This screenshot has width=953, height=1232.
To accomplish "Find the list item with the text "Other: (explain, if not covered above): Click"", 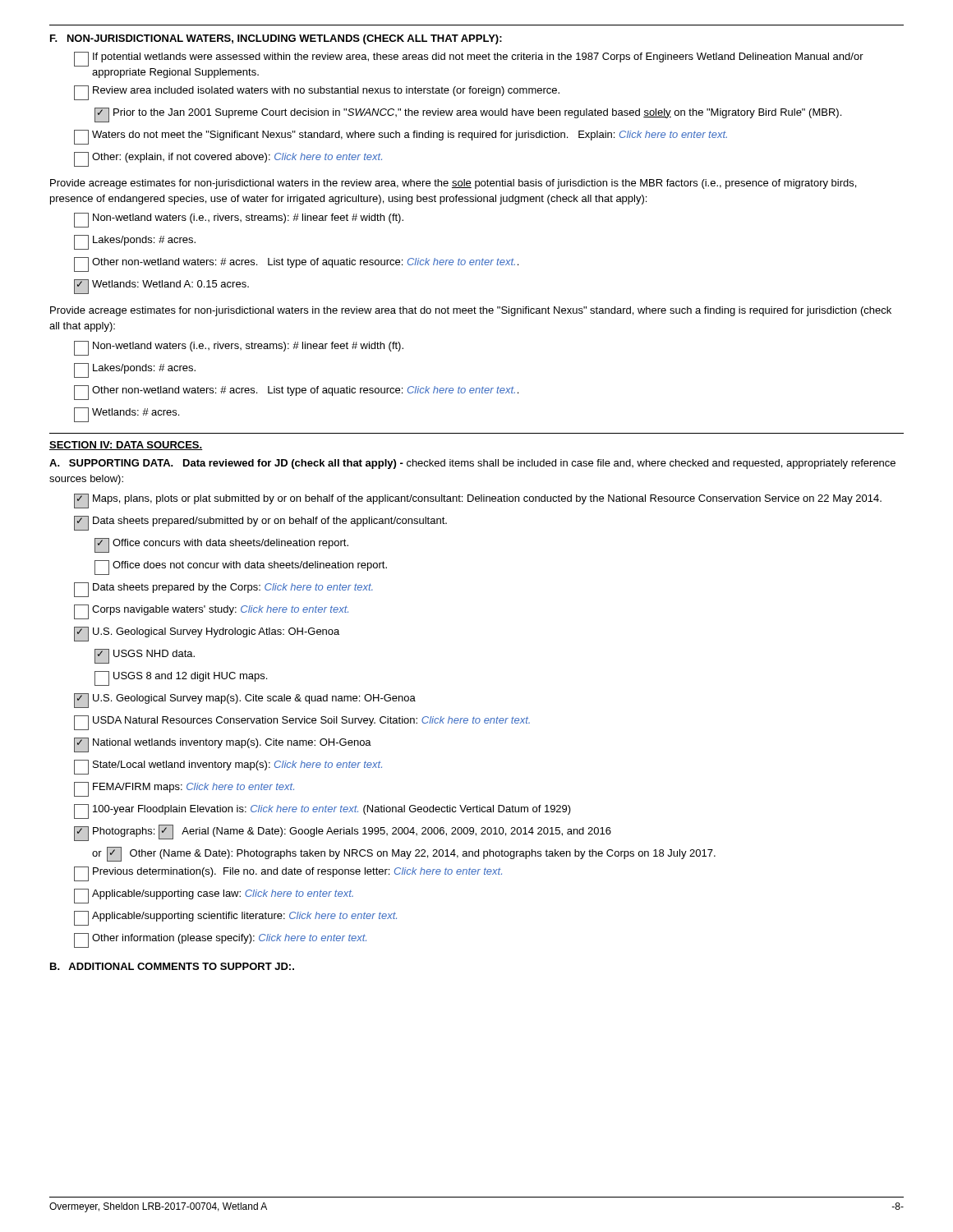I will [x=228, y=159].
